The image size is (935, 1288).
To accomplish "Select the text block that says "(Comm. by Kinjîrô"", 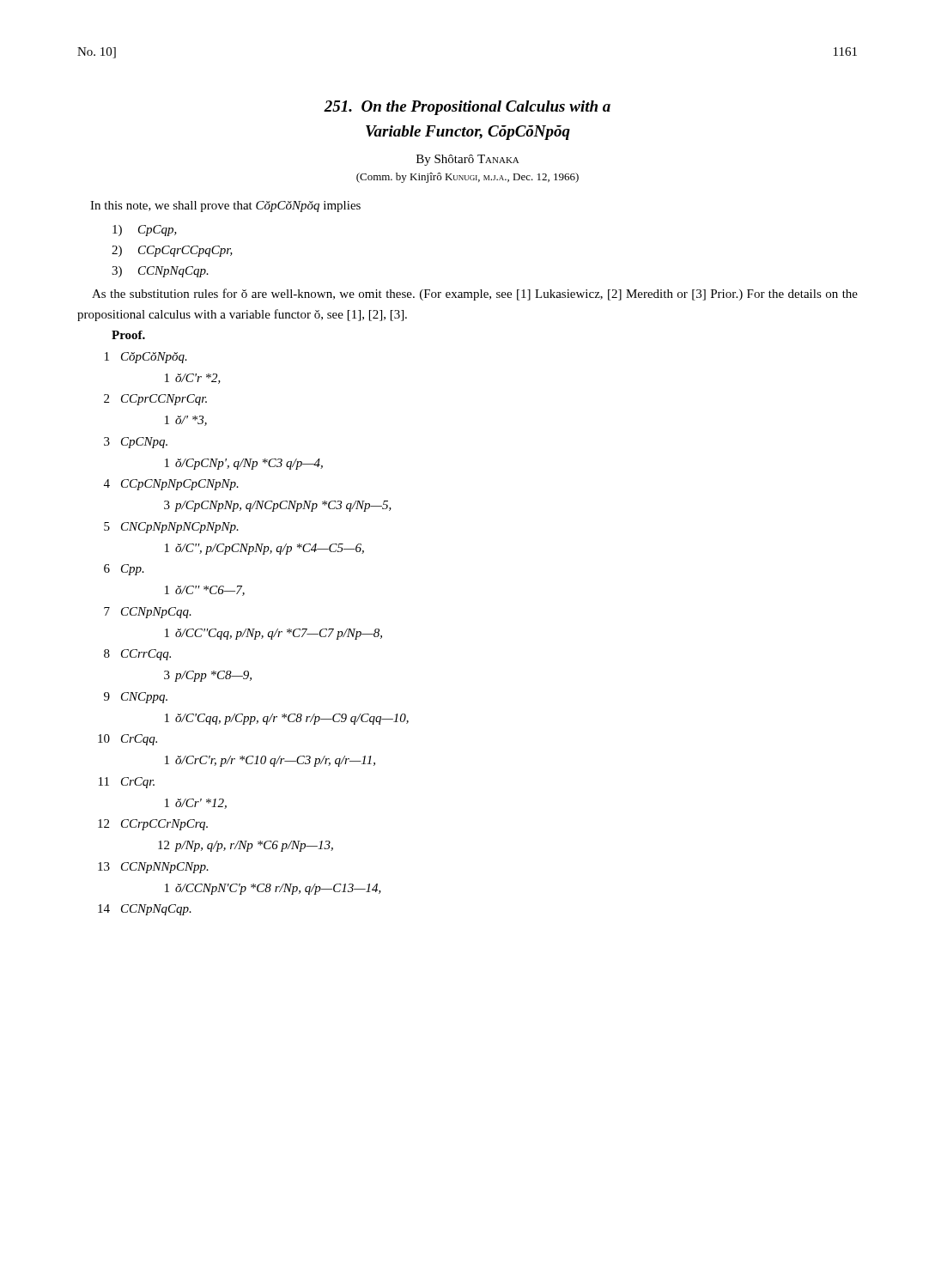I will coord(468,176).
